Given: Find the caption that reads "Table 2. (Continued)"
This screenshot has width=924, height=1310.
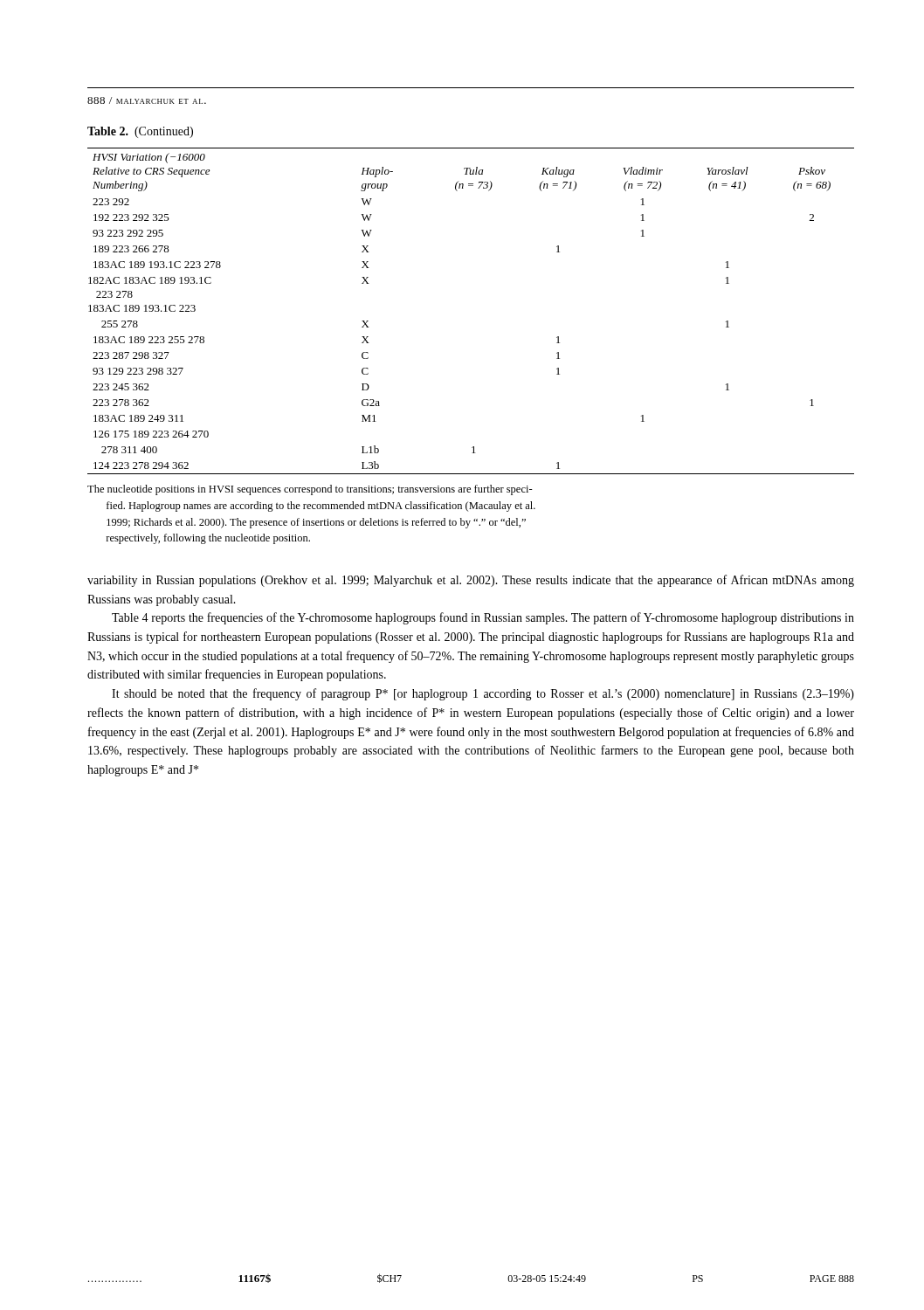Looking at the screenshot, I should pos(140,131).
